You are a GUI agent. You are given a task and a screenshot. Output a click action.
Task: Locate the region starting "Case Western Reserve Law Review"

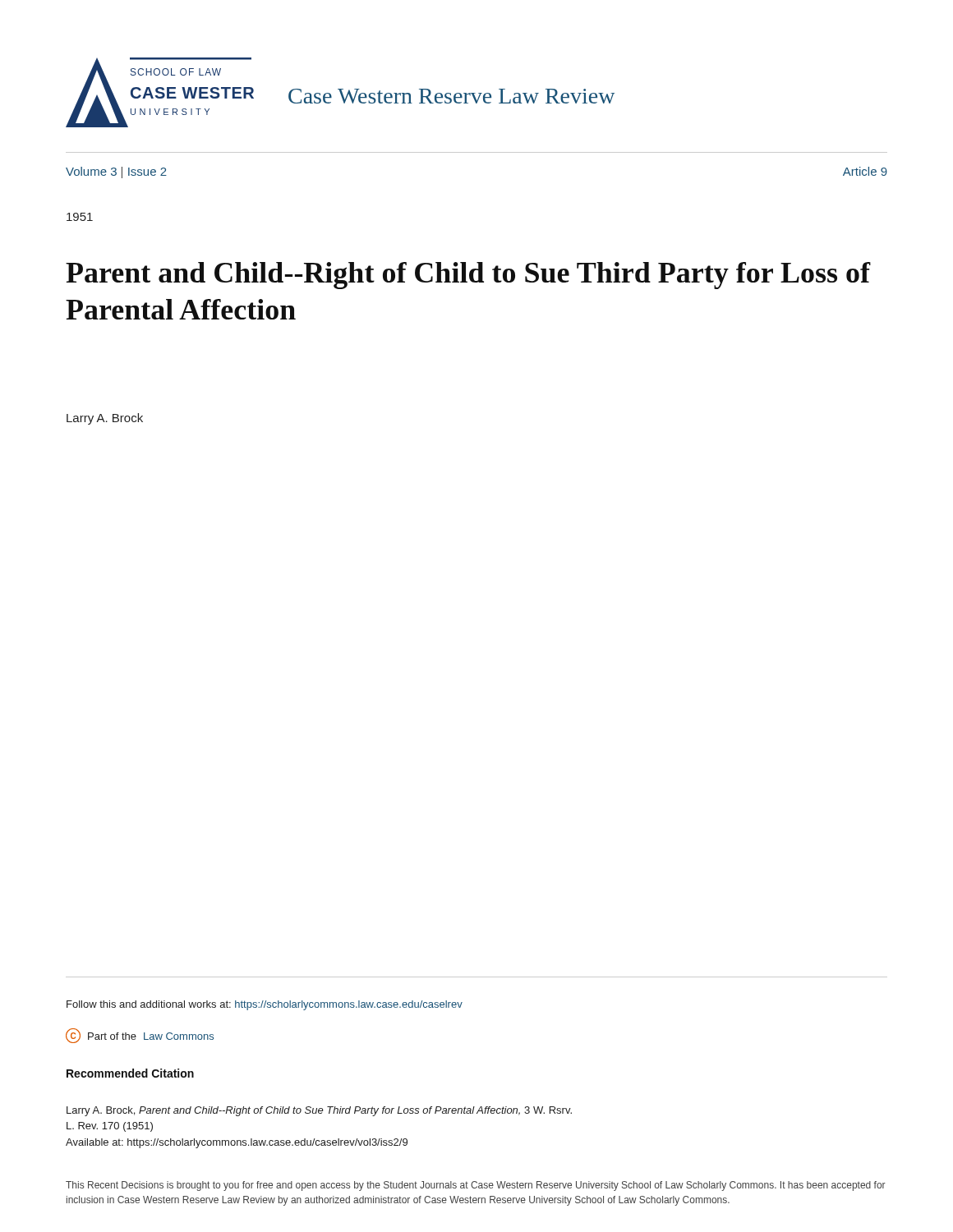[451, 96]
